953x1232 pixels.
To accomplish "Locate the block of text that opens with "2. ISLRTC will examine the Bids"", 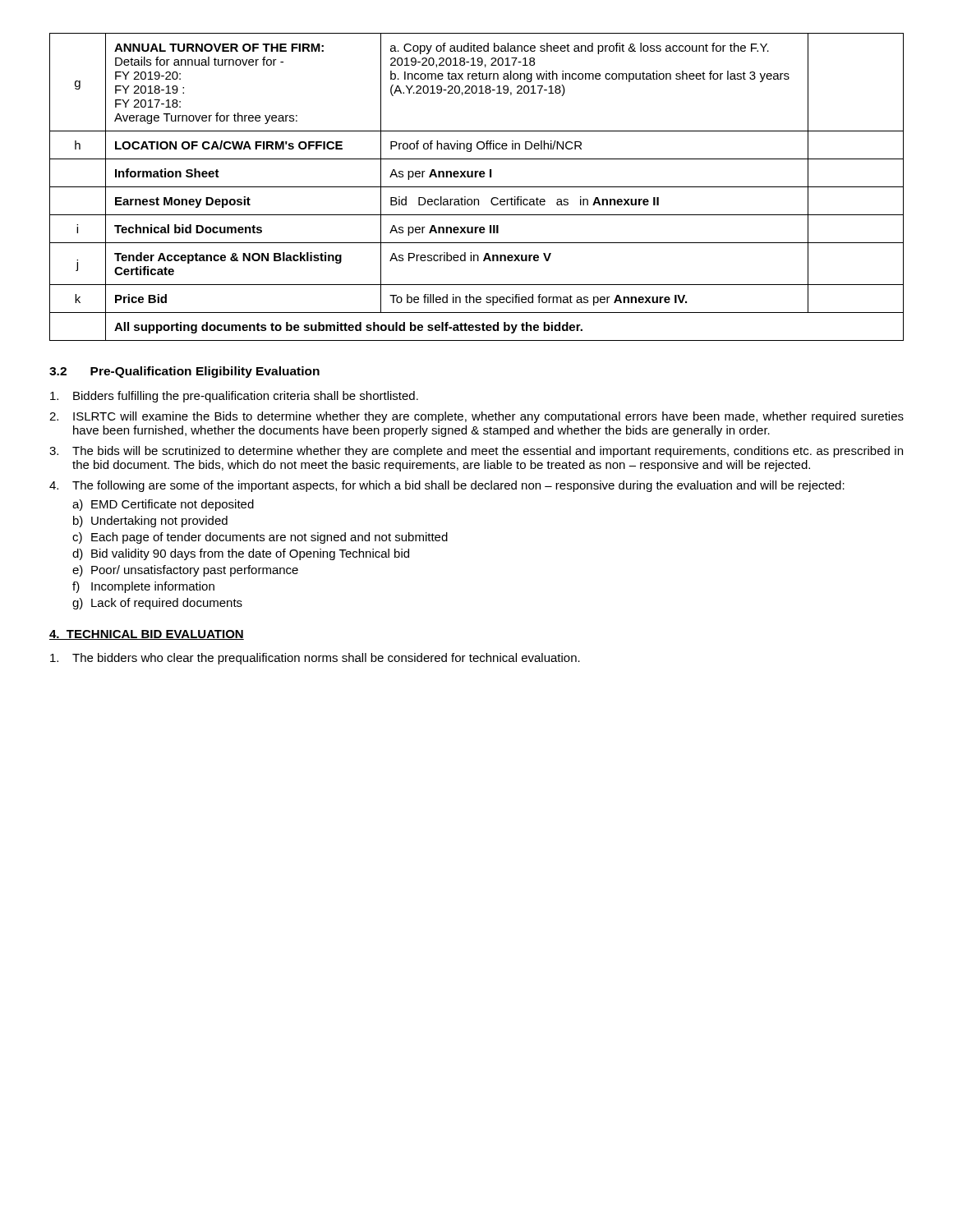I will [x=476, y=423].
